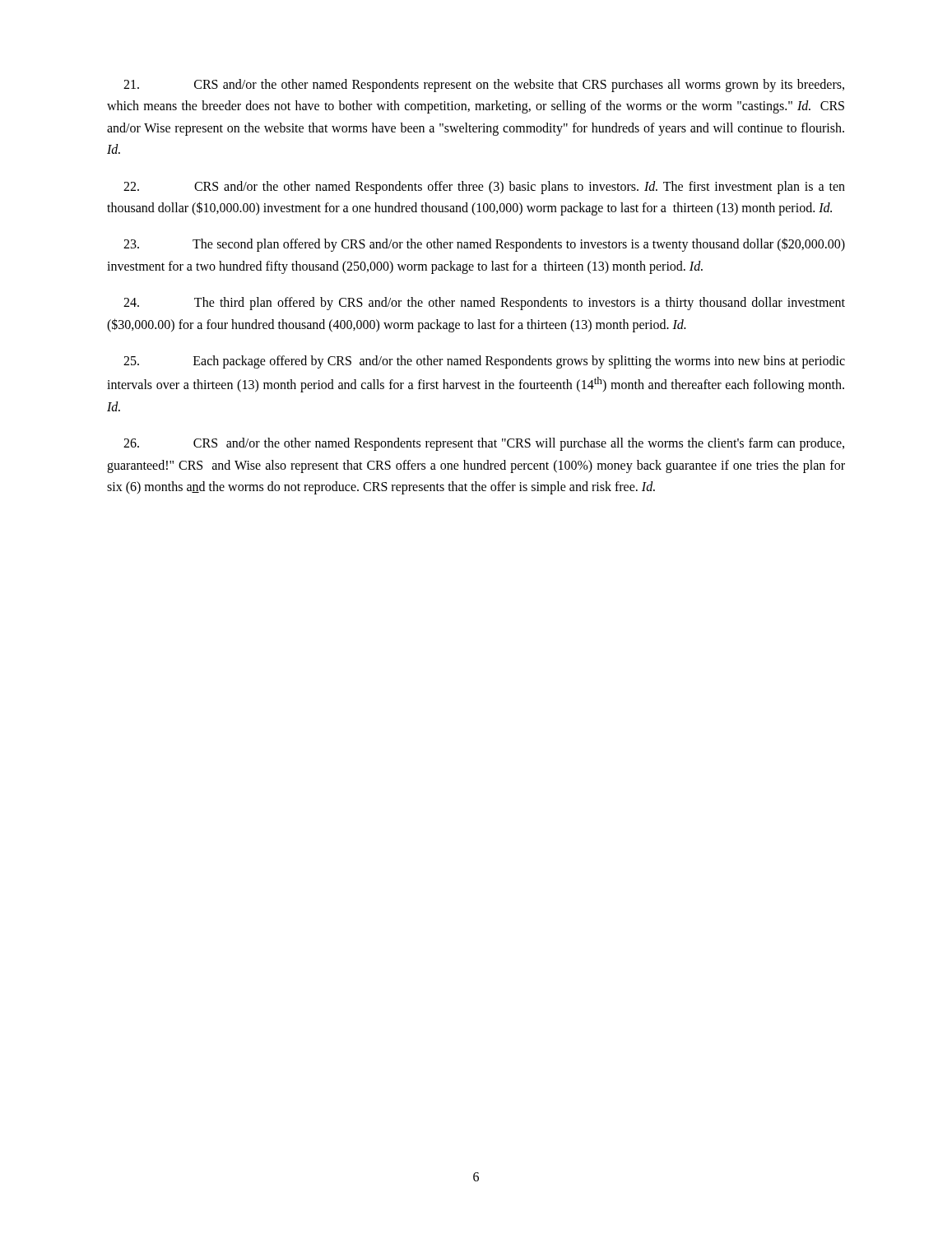The image size is (952, 1234).
Task: Find the block on this page that starts "The second plan offered"
Action: (x=476, y=253)
